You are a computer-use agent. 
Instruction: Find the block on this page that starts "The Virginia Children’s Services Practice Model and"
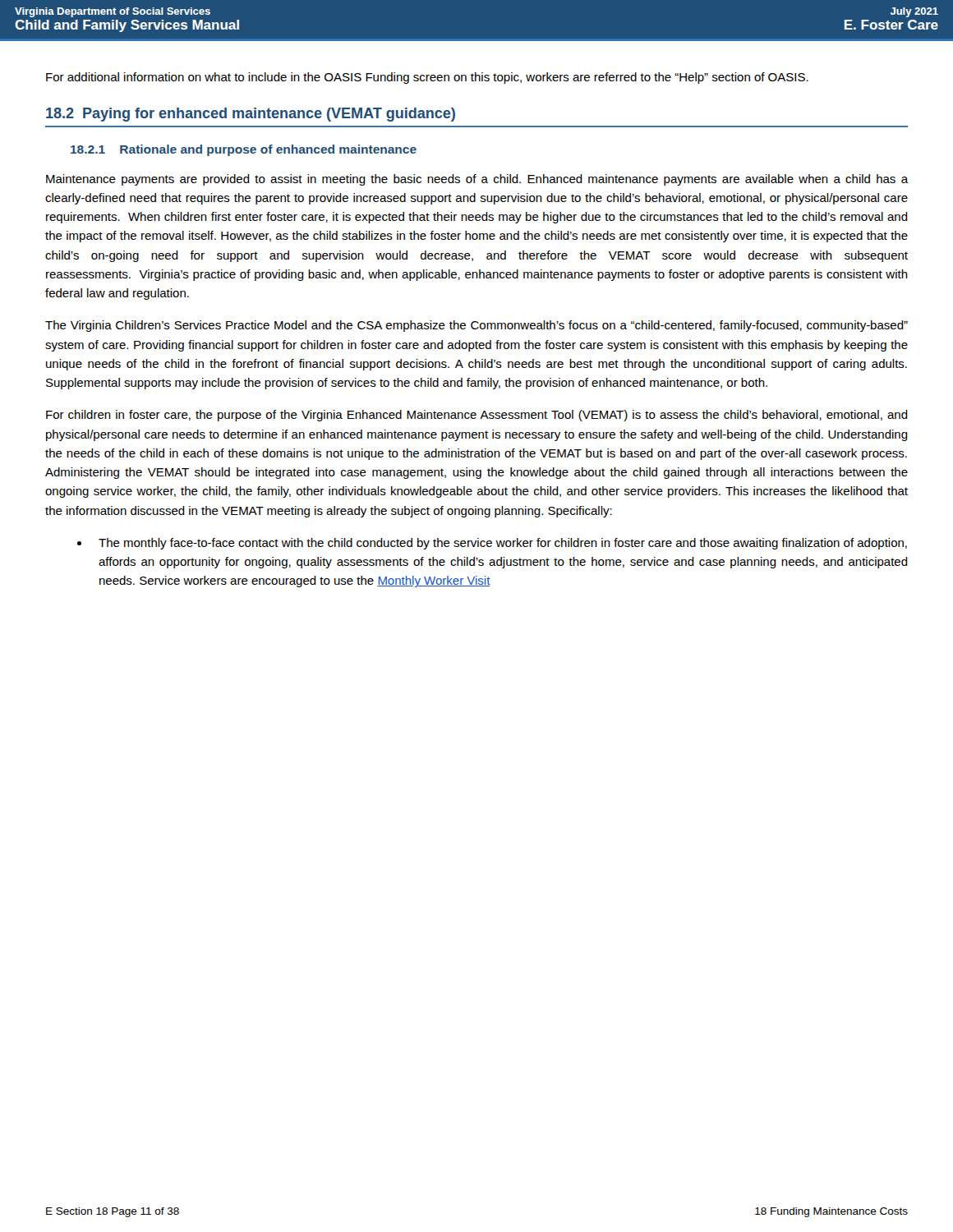pos(476,354)
